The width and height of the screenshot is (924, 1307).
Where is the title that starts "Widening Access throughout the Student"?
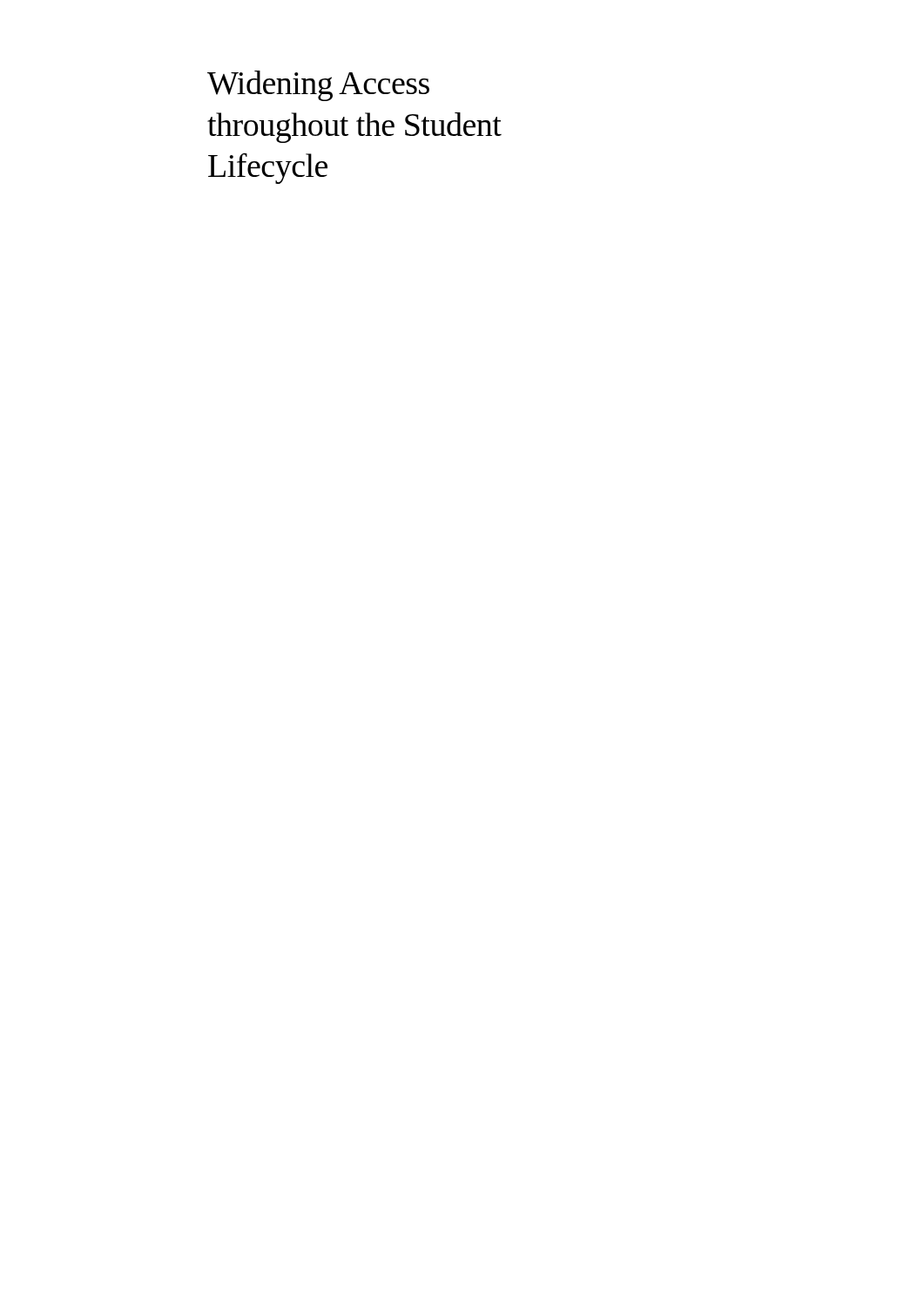point(354,124)
